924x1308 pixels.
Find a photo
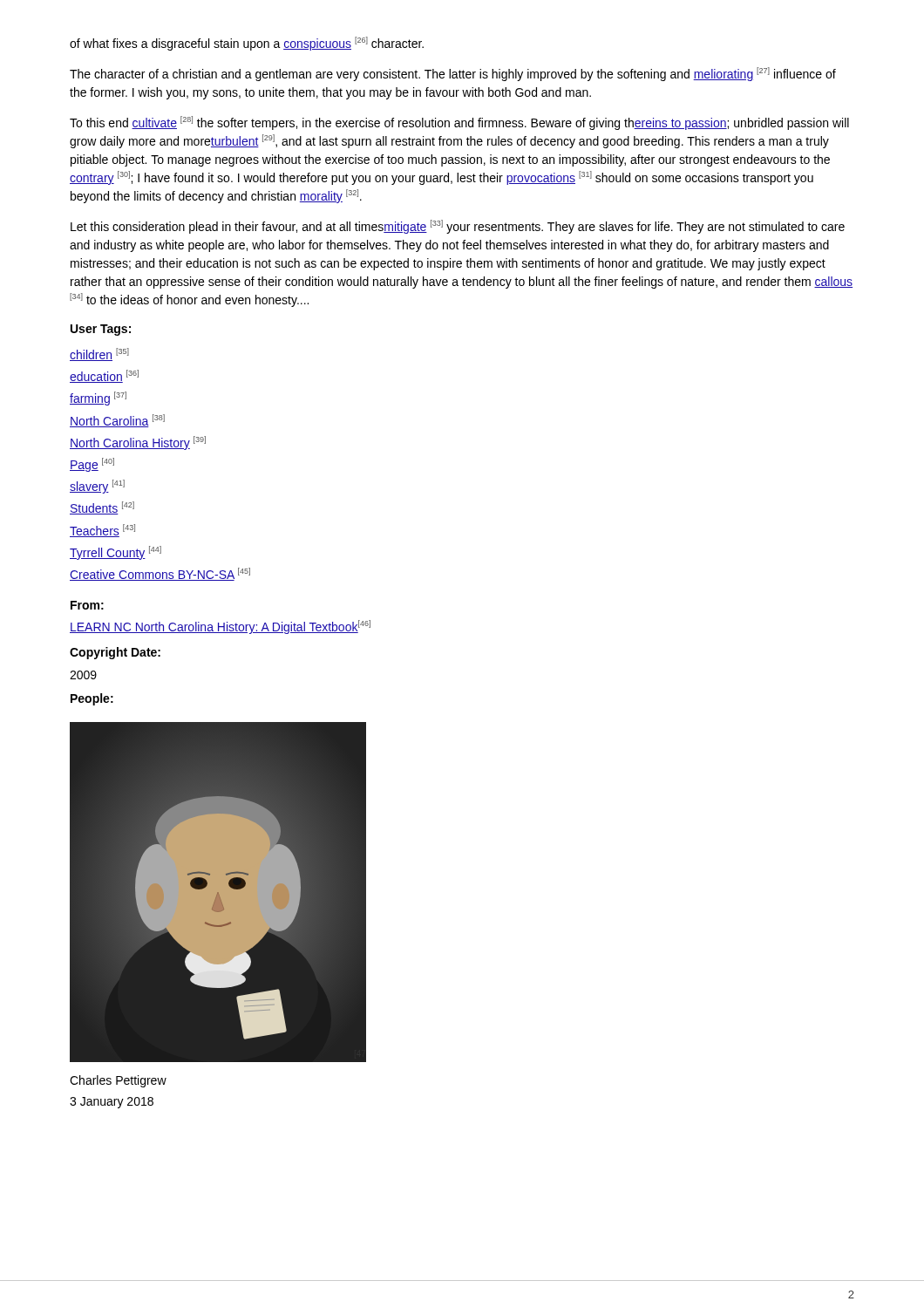pos(218,892)
